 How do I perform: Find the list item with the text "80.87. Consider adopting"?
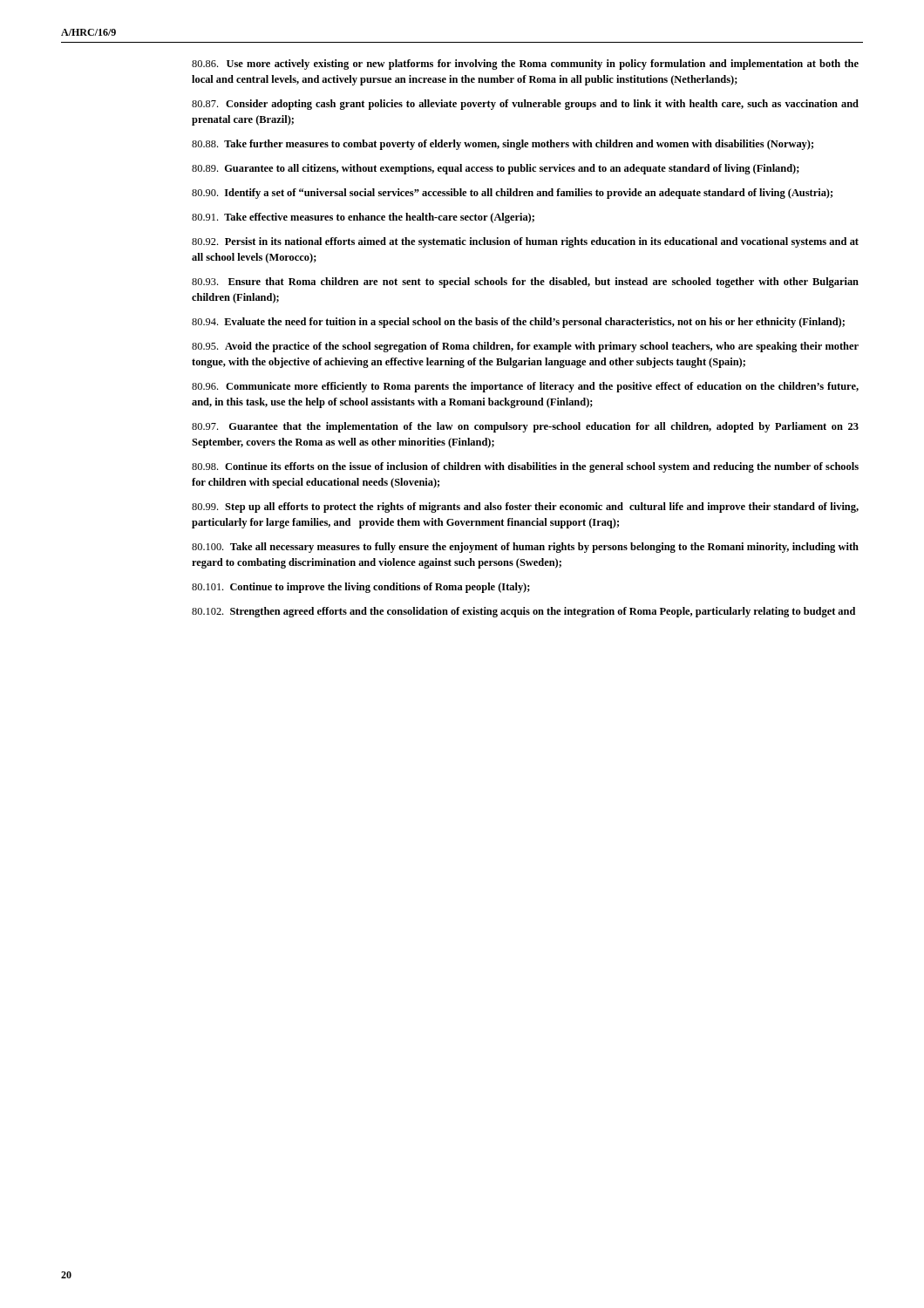click(x=525, y=112)
